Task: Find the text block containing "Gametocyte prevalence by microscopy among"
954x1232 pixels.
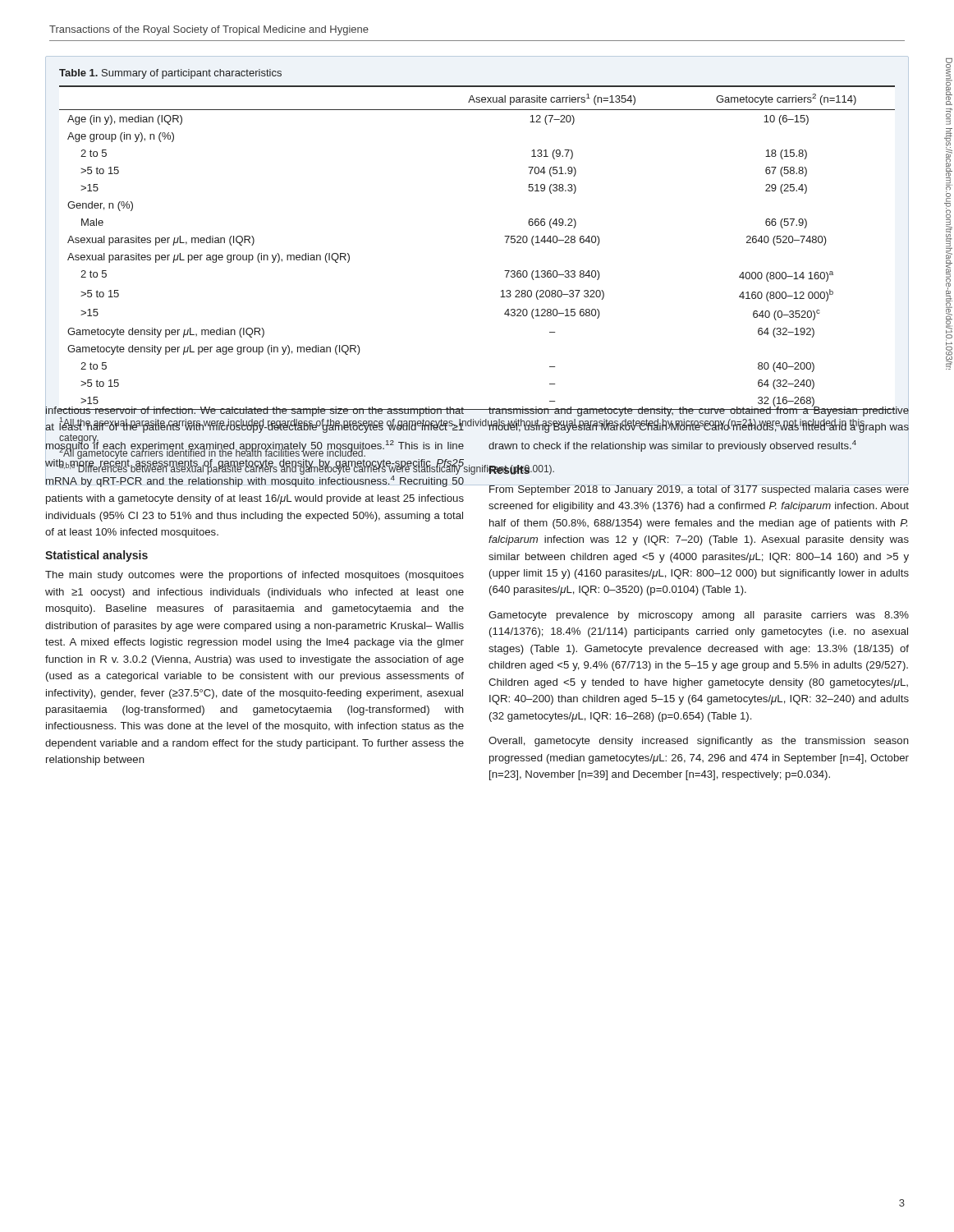Action: (699, 665)
